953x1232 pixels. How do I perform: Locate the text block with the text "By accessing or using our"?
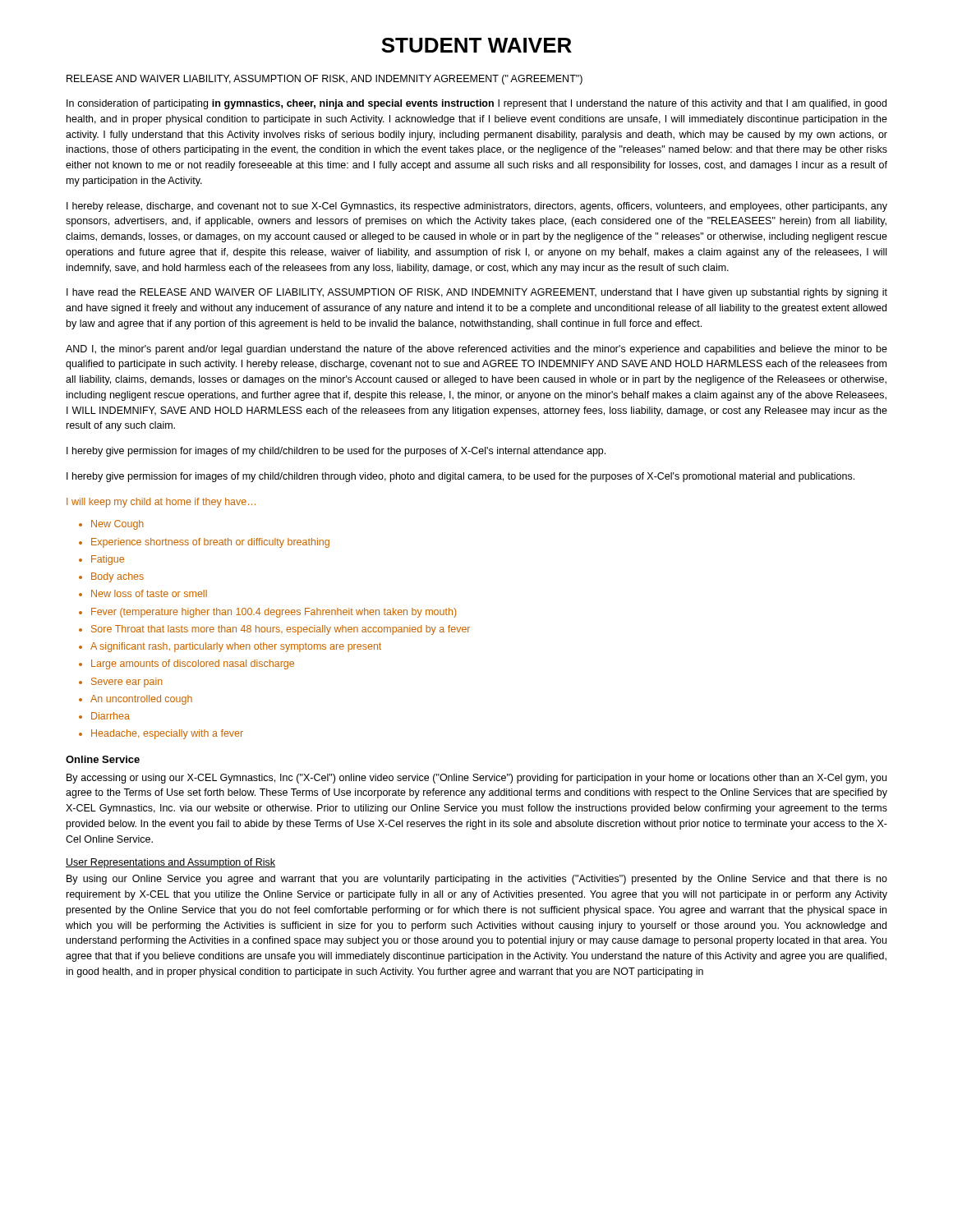pos(476,808)
